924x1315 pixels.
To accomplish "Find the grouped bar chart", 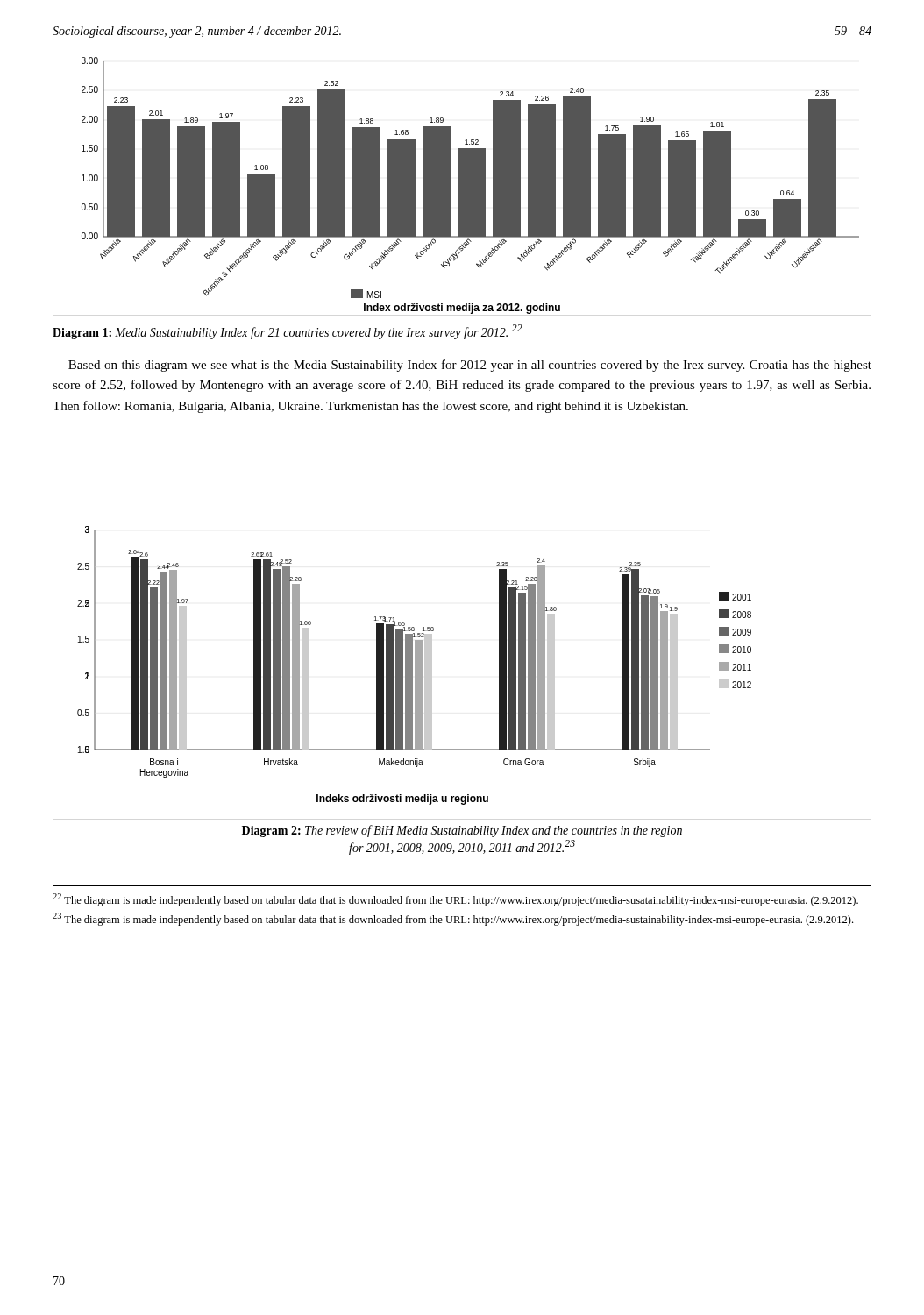I will pyautogui.click(x=462, y=671).
